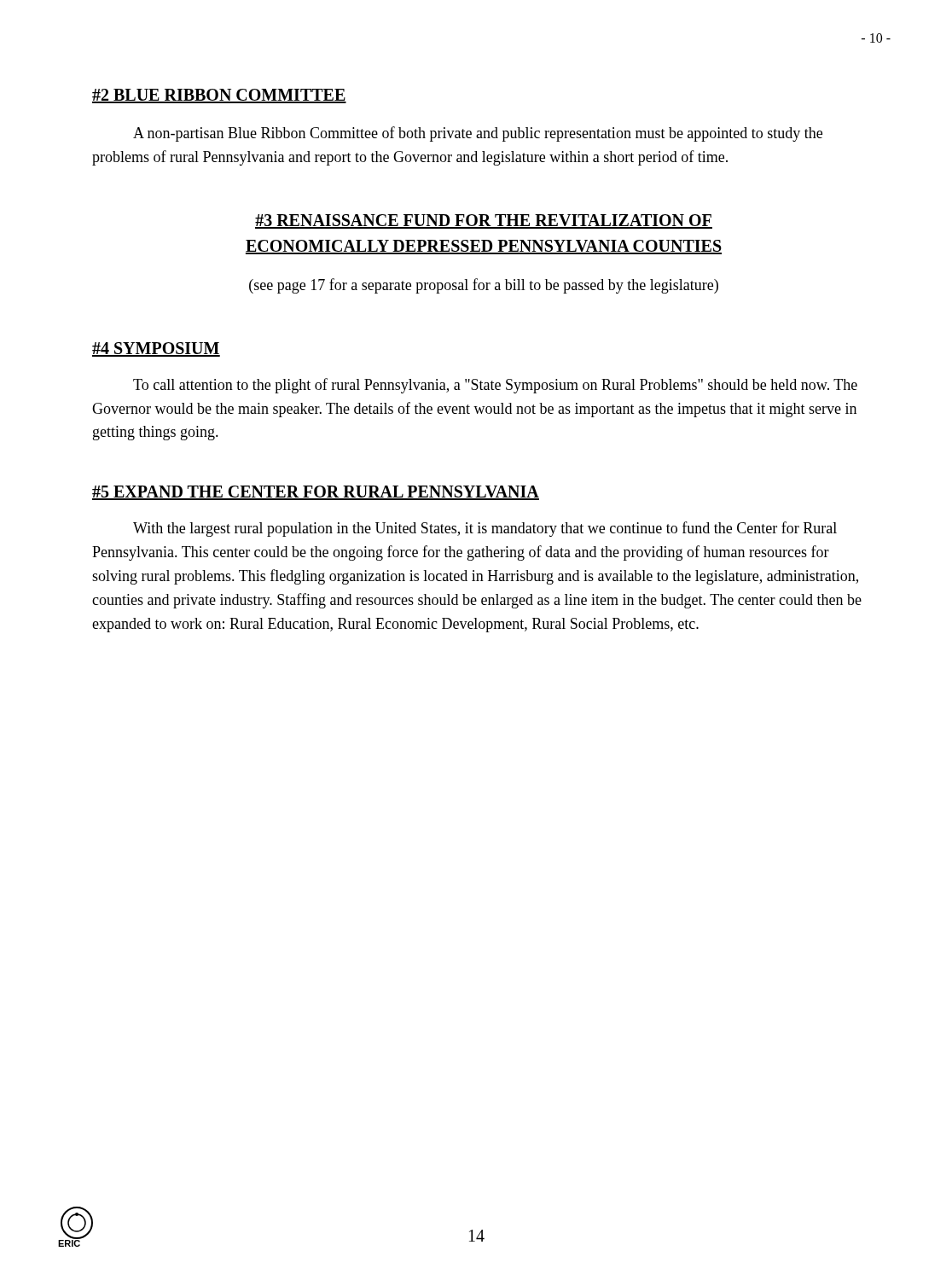This screenshot has width=952, height=1280.
Task: Click on the text block that says "To call attention"
Action: tap(475, 408)
